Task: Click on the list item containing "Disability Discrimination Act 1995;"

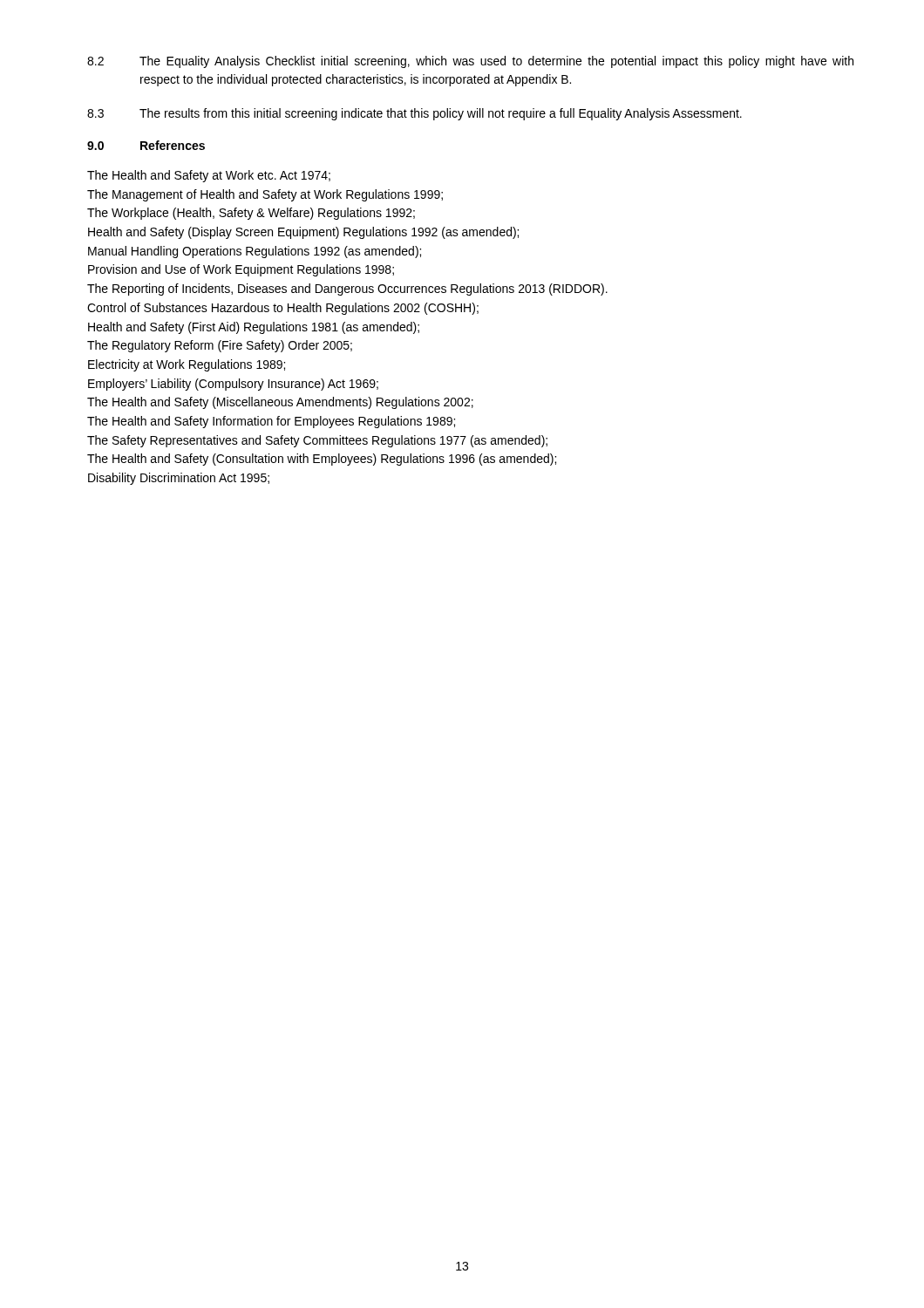Action: click(179, 478)
